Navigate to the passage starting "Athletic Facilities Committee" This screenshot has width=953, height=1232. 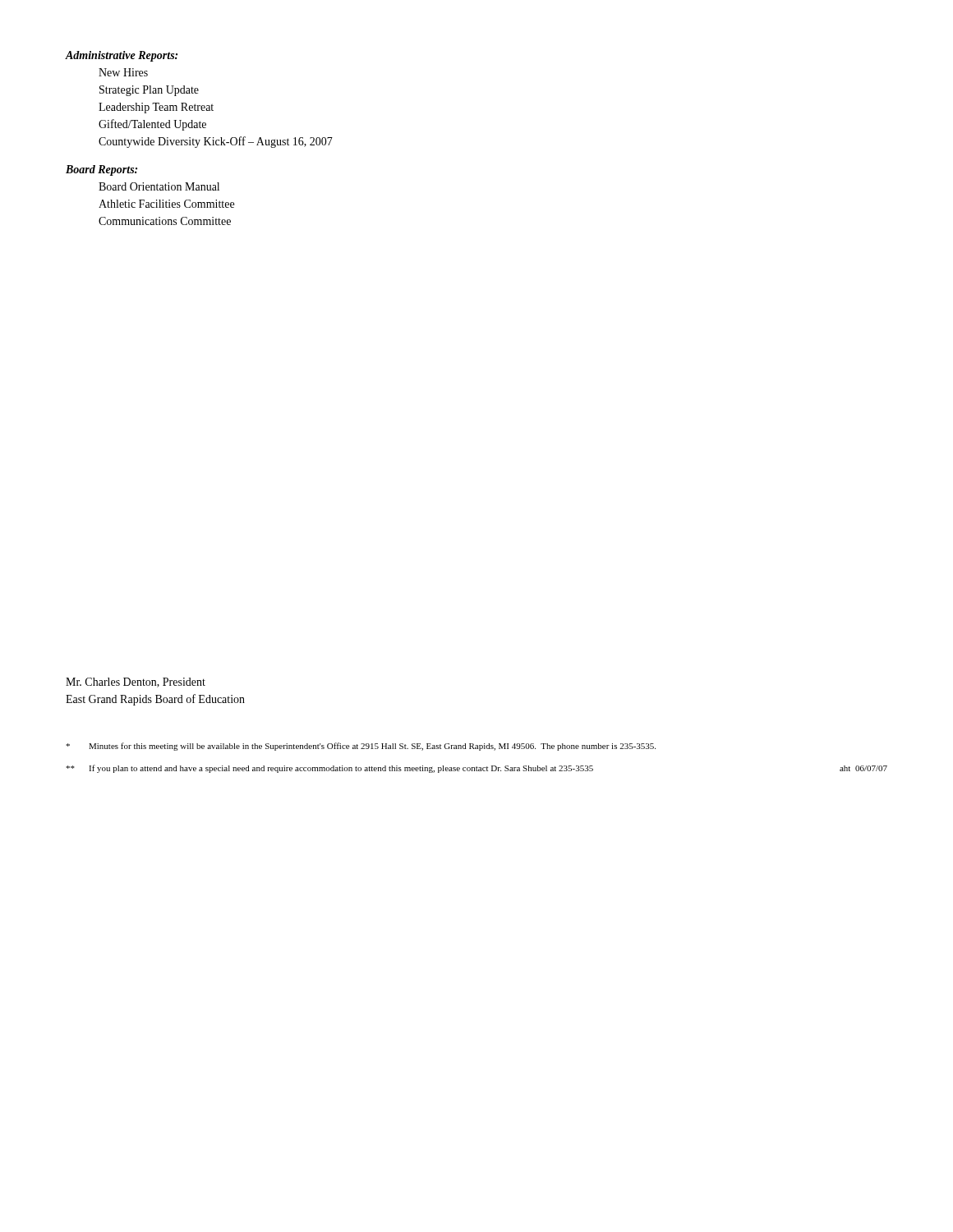click(x=167, y=204)
